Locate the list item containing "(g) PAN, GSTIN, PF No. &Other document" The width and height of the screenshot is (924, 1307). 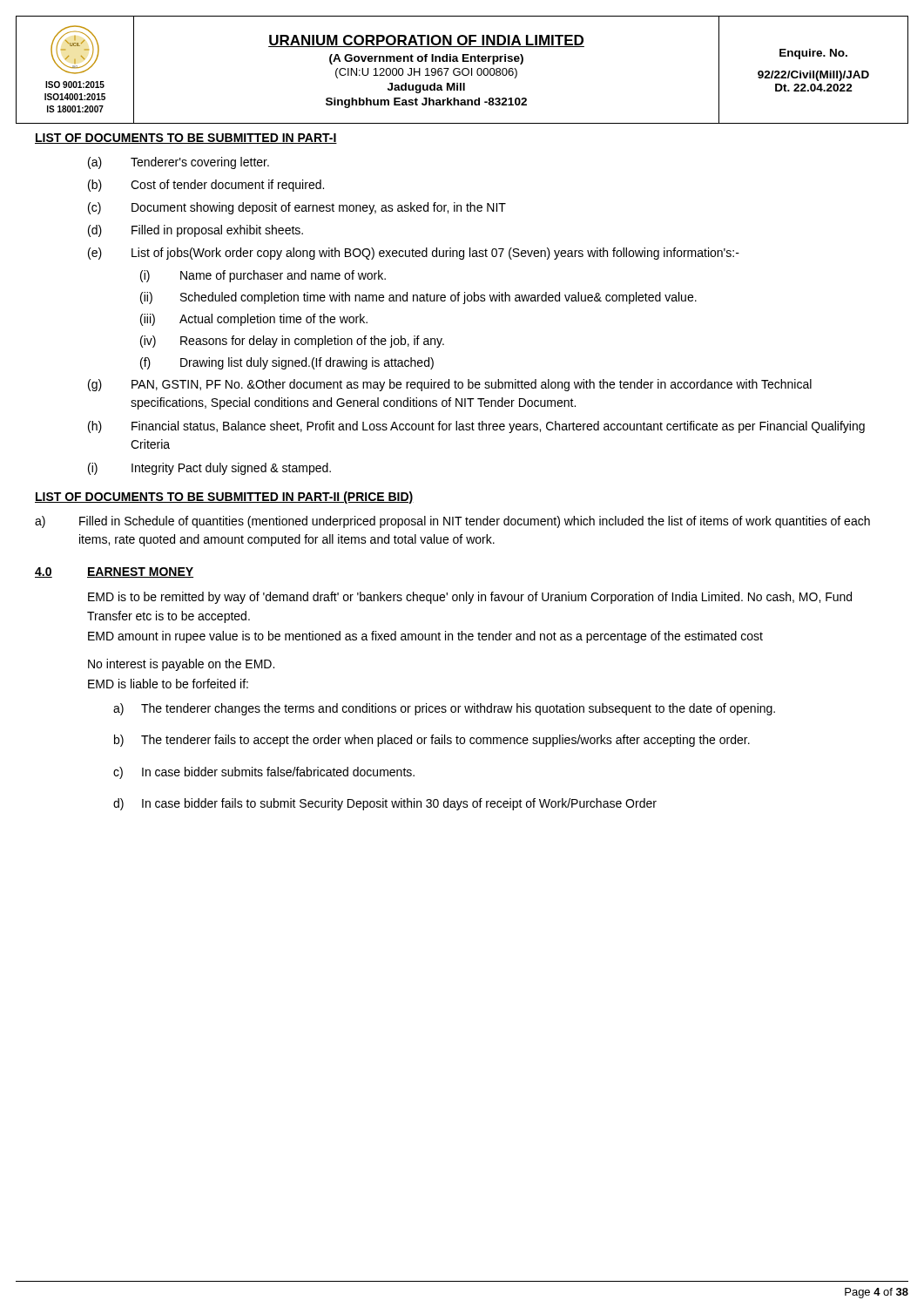pyautogui.click(x=488, y=394)
